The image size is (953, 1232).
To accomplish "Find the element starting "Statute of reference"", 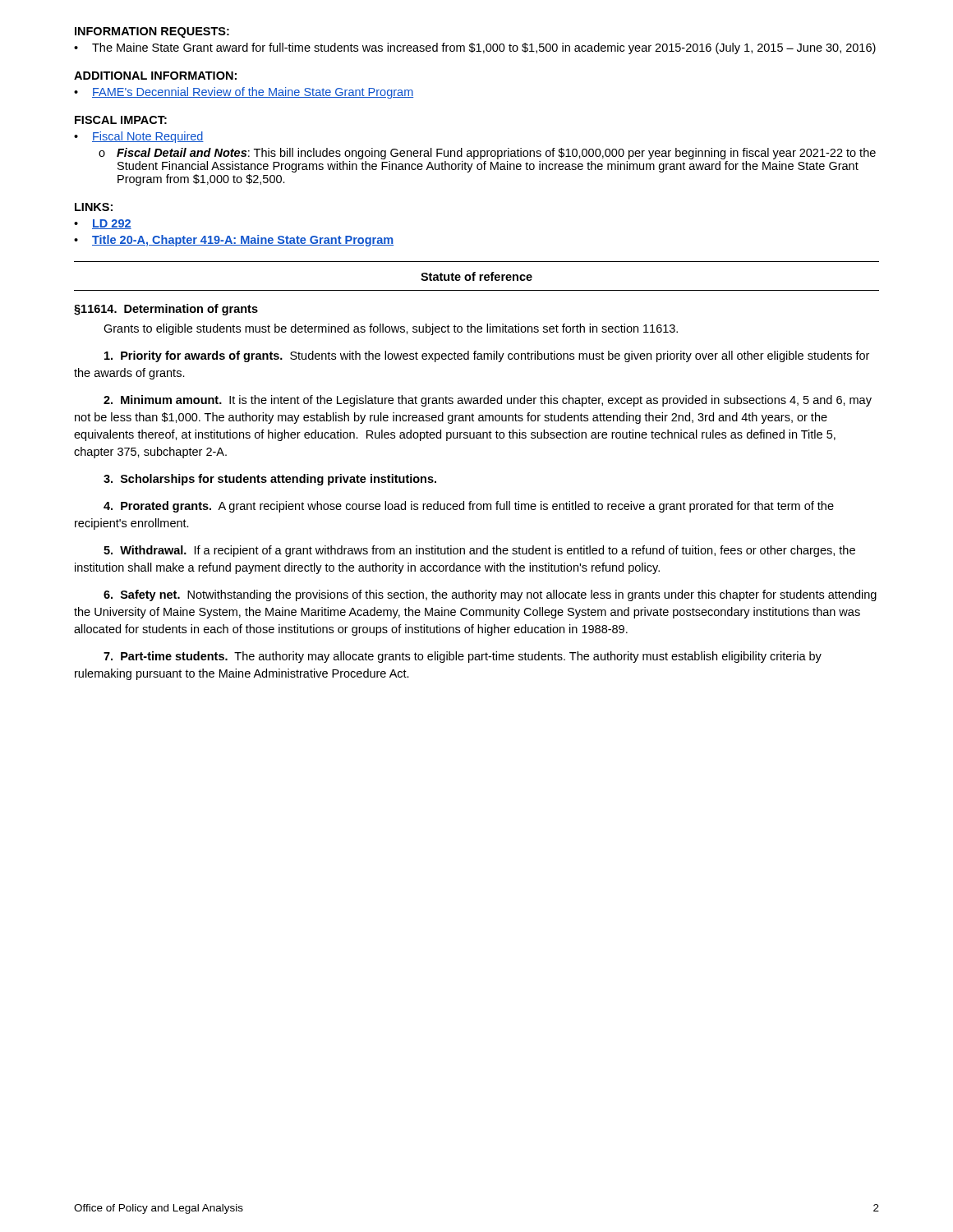I will point(476,277).
